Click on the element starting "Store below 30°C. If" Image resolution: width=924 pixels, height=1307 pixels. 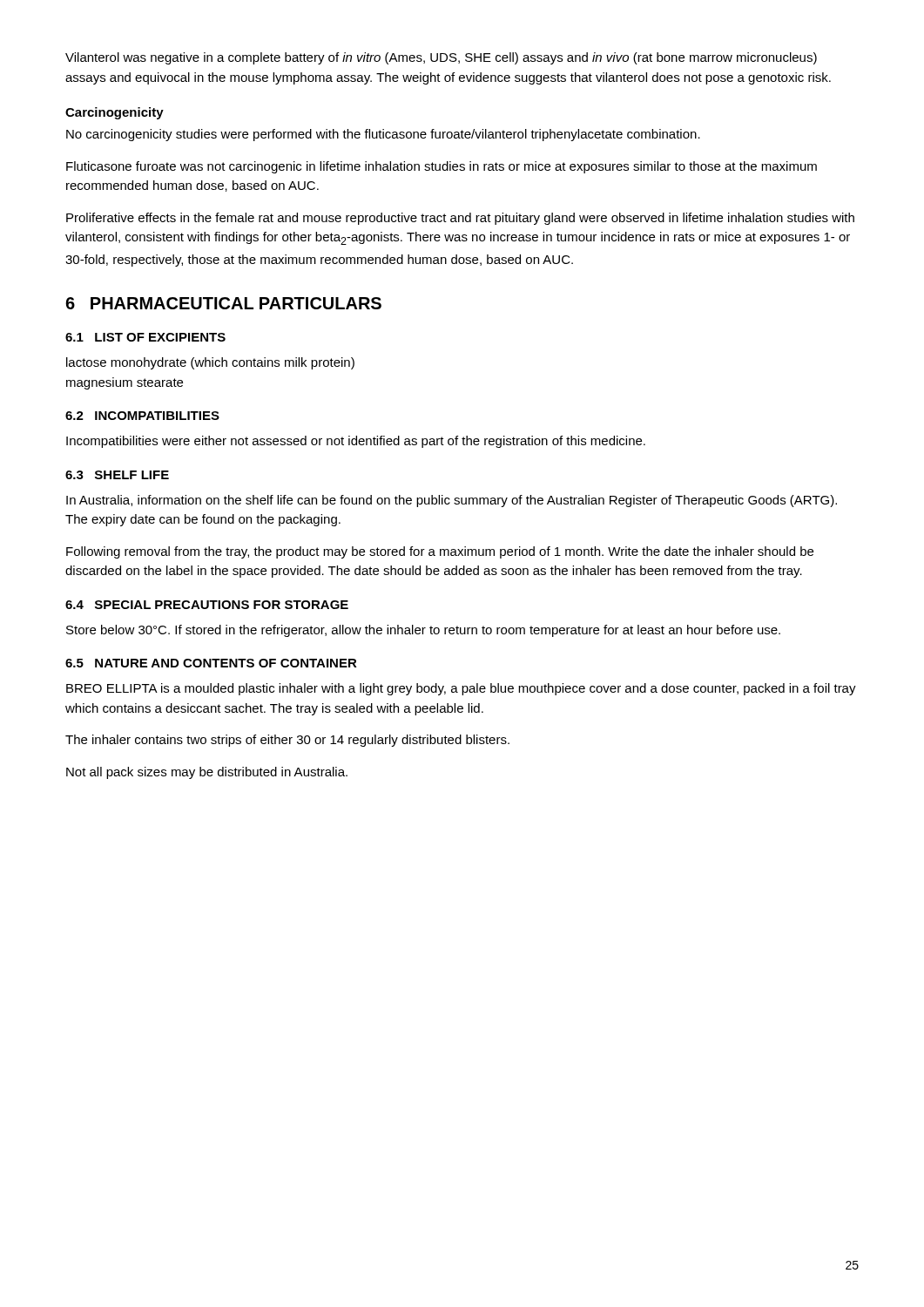[x=423, y=629]
